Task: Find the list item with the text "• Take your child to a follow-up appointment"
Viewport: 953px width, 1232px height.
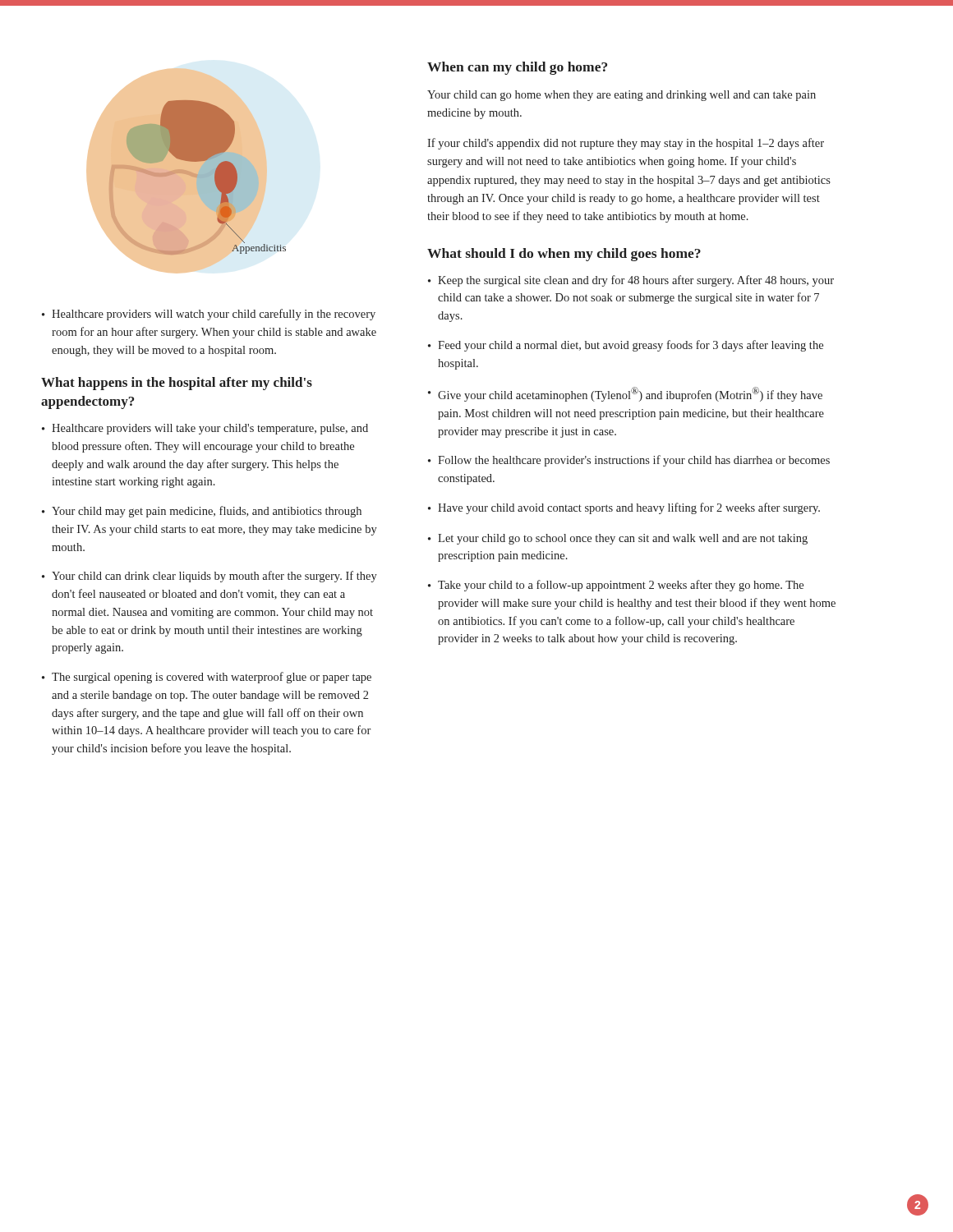Action: [x=633, y=612]
